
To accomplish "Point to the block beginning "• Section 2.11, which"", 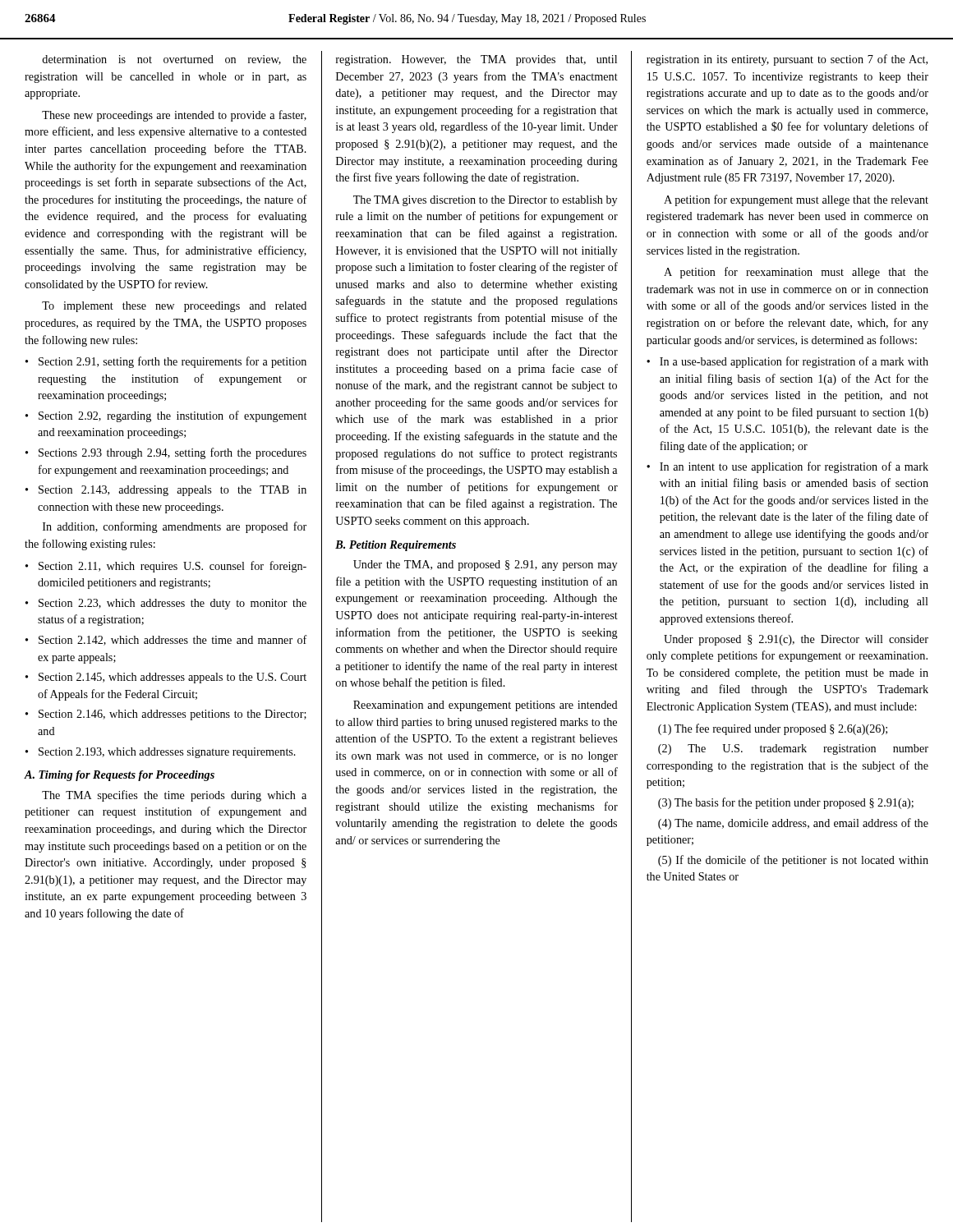I will click(166, 574).
